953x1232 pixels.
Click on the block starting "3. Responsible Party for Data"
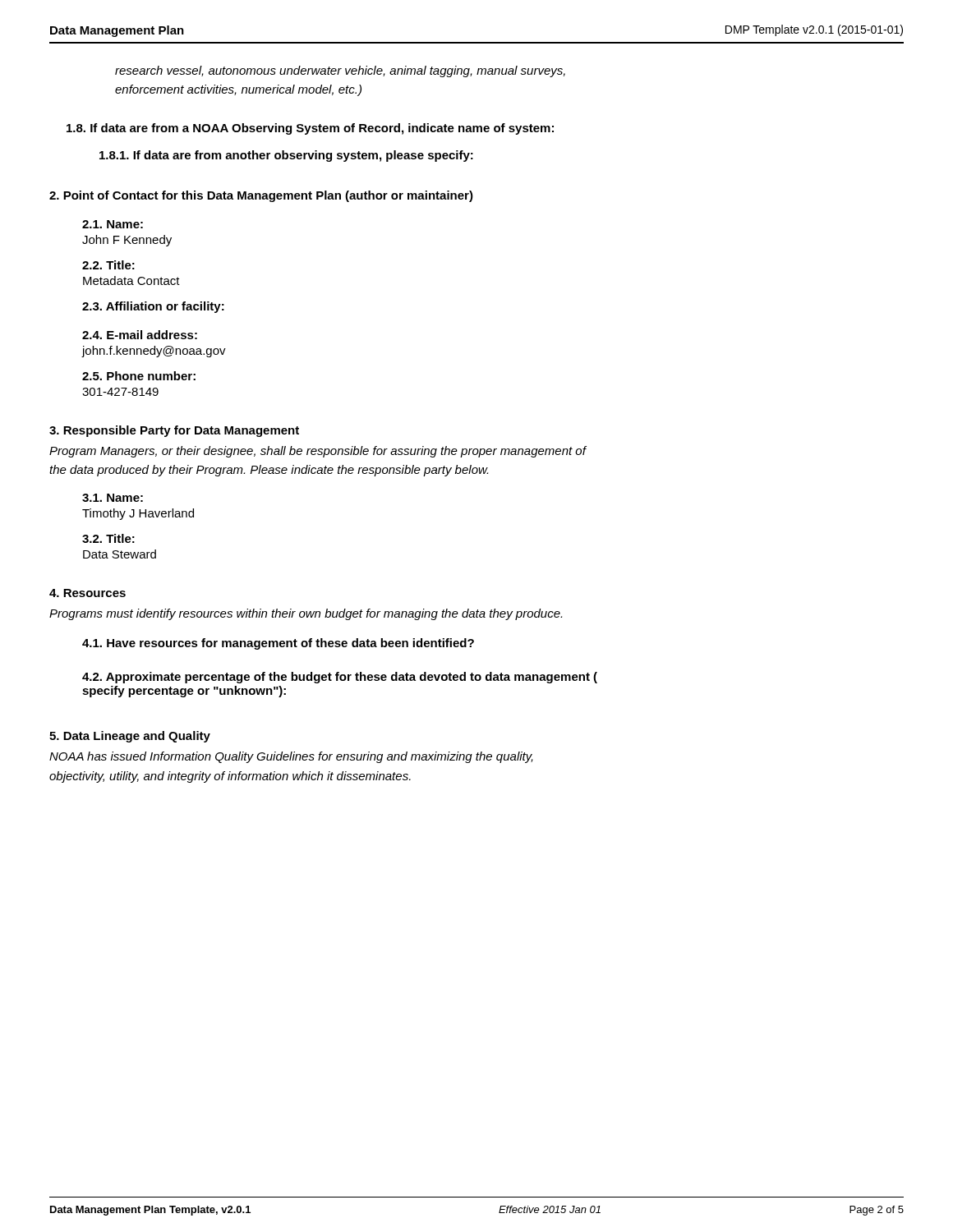(x=174, y=430)
